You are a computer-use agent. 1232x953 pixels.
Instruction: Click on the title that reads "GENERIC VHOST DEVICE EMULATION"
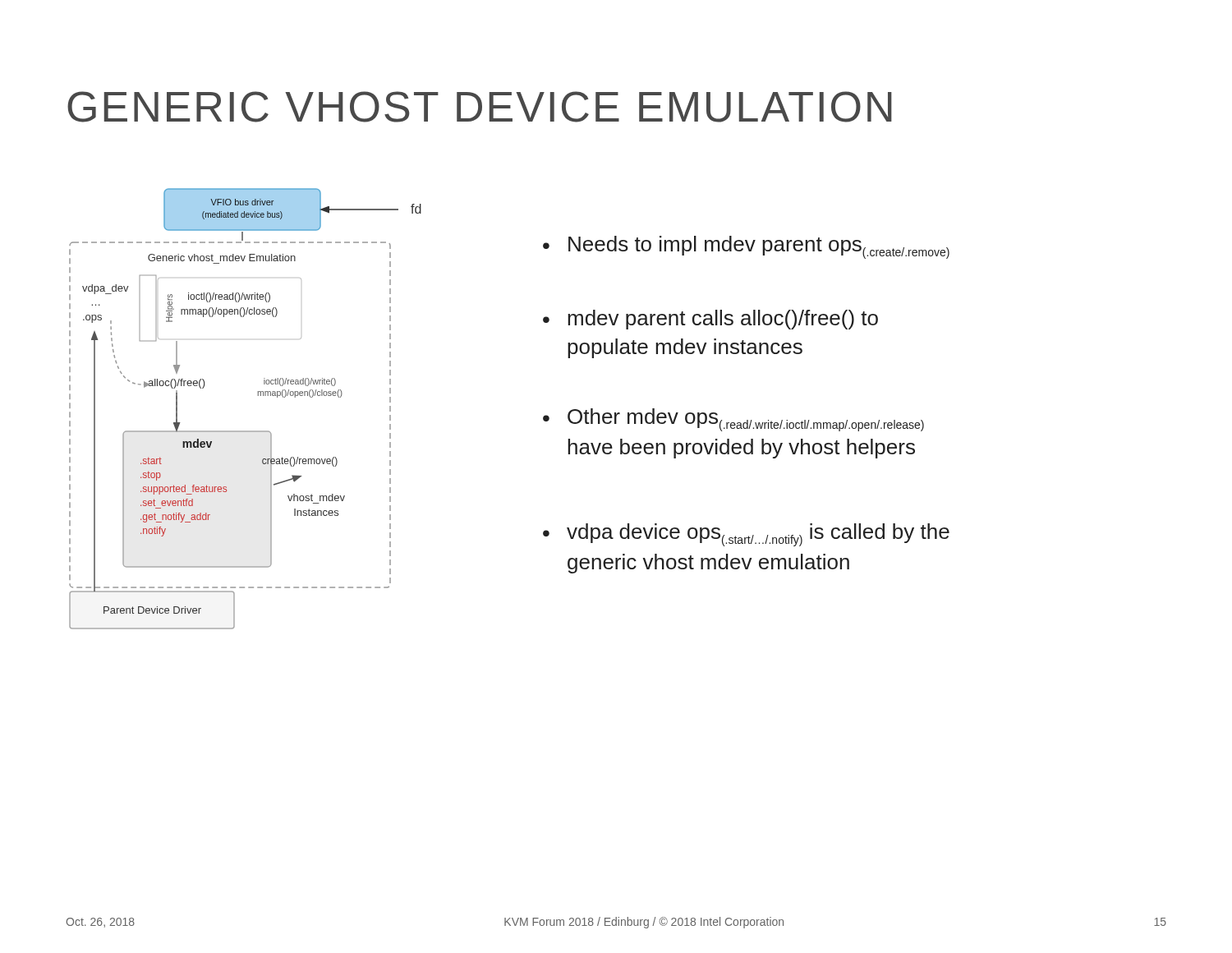(x=481, y=107)
